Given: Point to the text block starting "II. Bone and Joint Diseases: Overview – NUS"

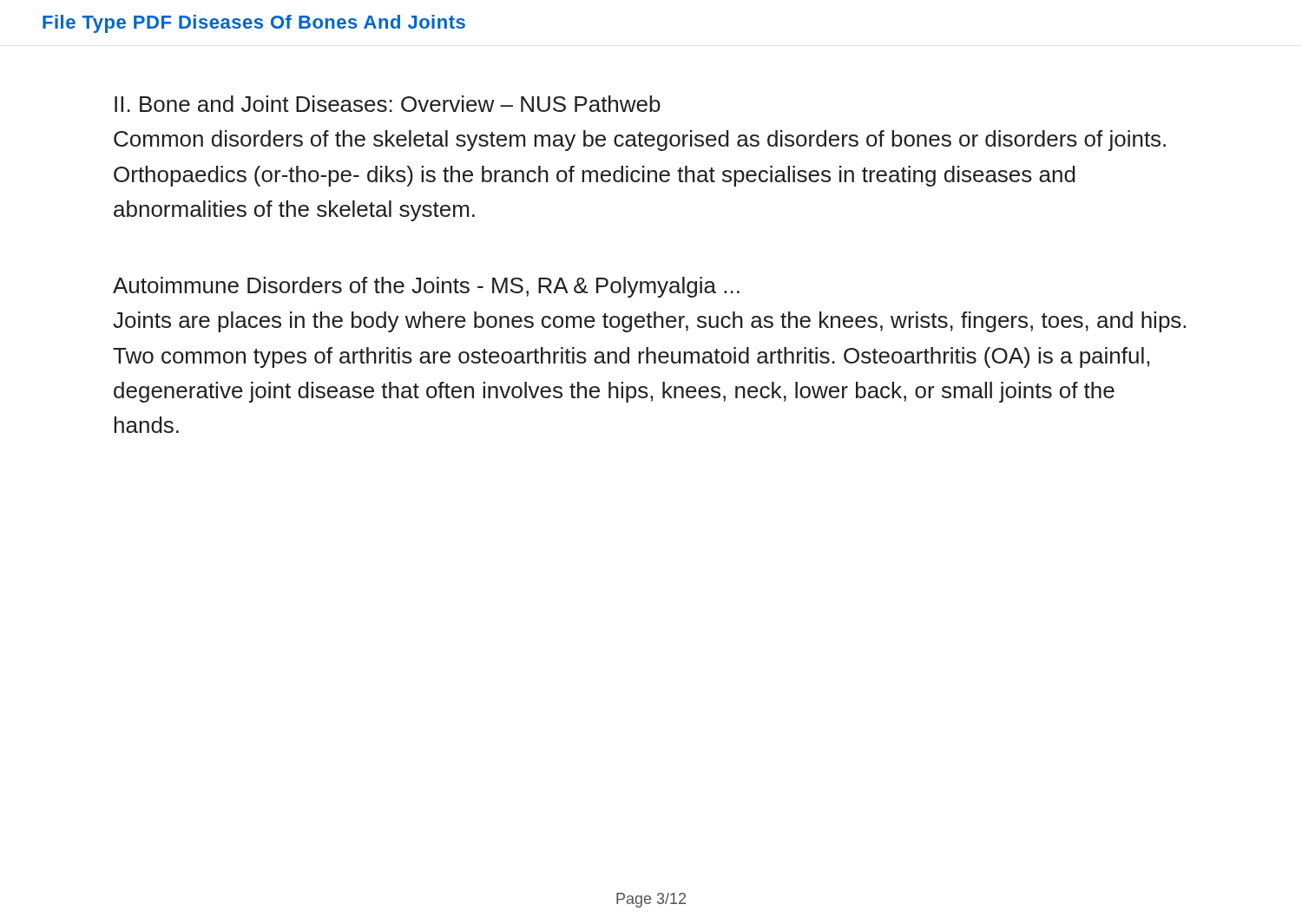Looking at the screenshot, I should tap(640, 157).
